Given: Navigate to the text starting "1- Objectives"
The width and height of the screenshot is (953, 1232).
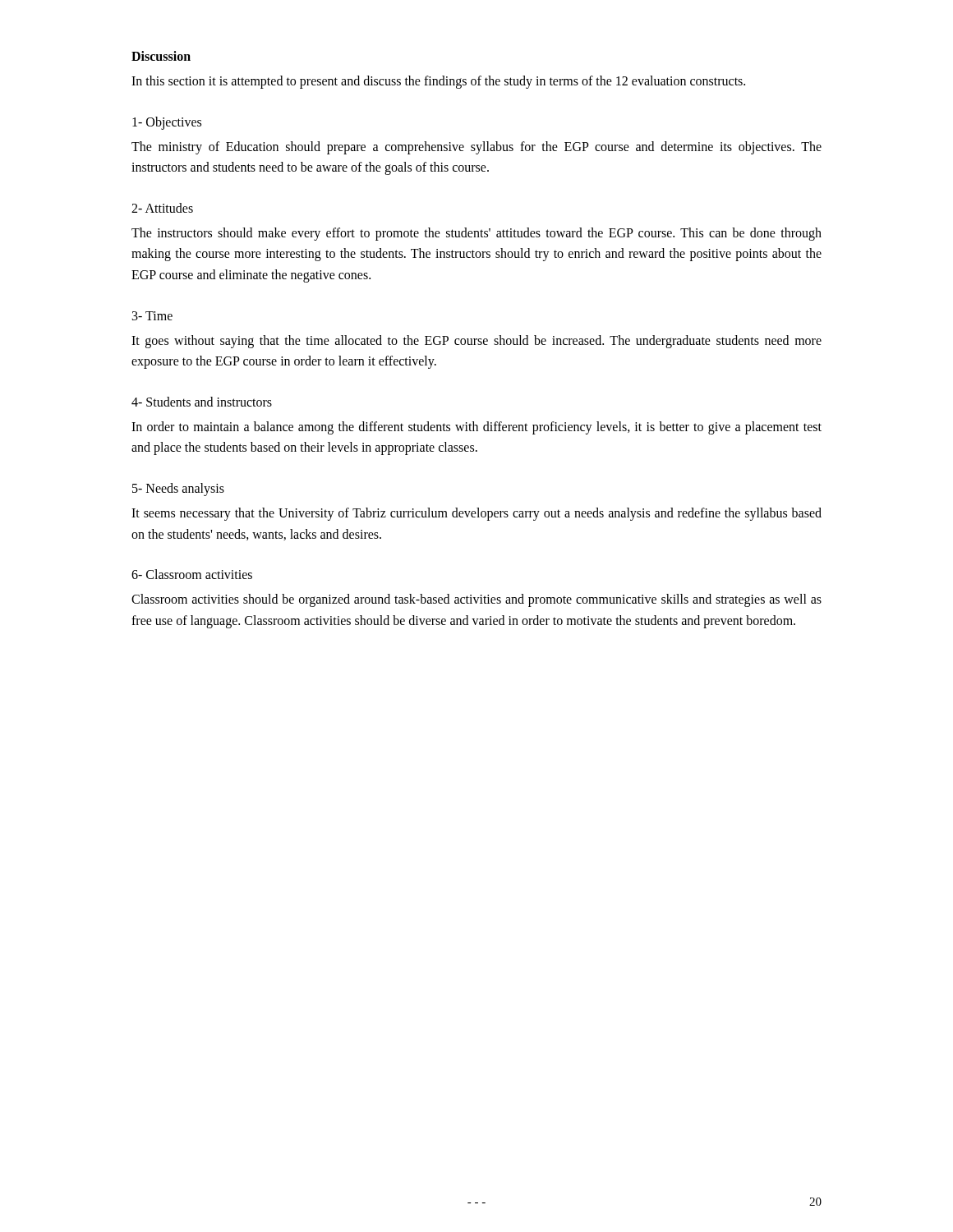Looking at the screenshot, I should coord(167,122).
